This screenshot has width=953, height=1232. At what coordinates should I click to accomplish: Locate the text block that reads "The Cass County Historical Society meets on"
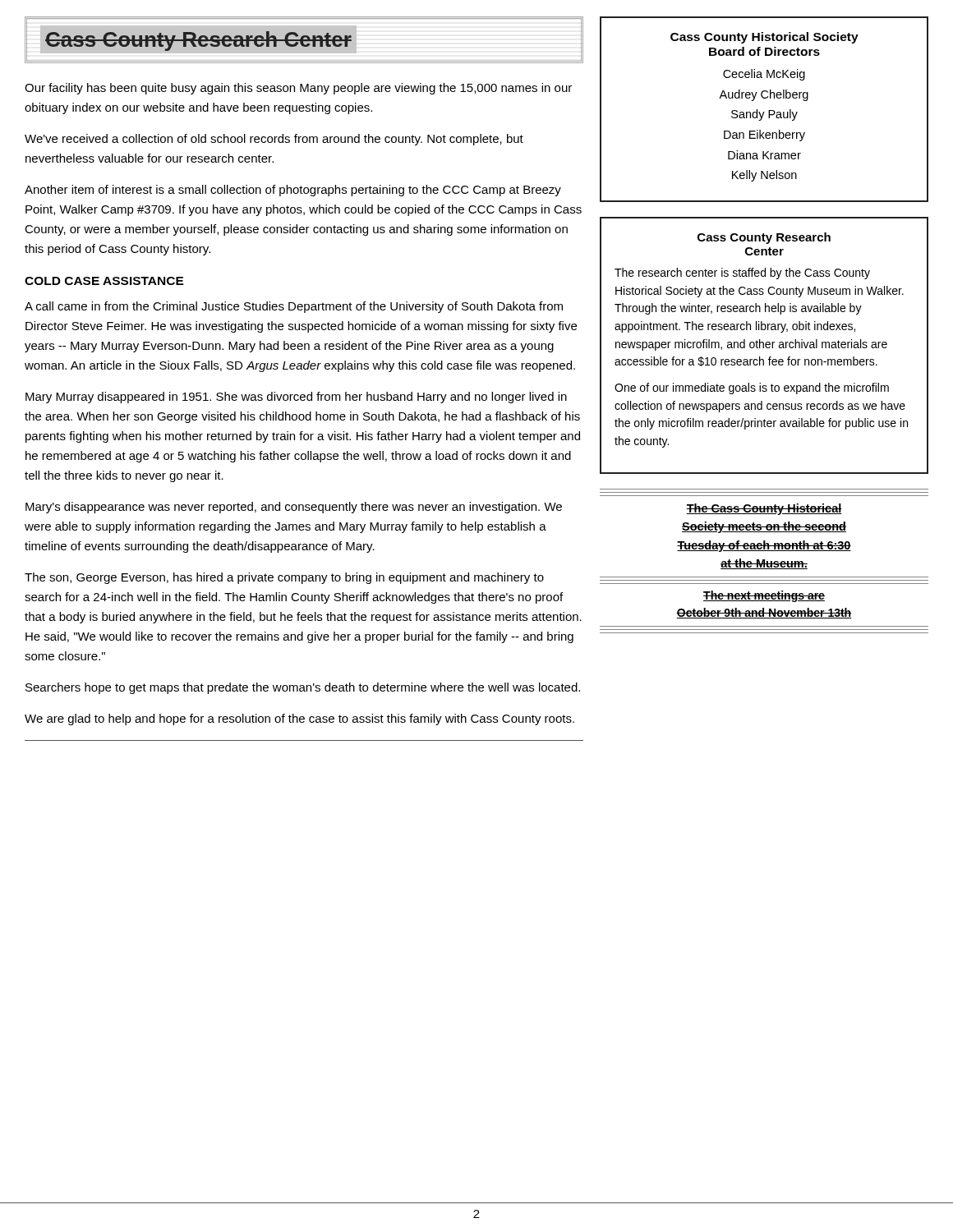click(x=764, y=536)
